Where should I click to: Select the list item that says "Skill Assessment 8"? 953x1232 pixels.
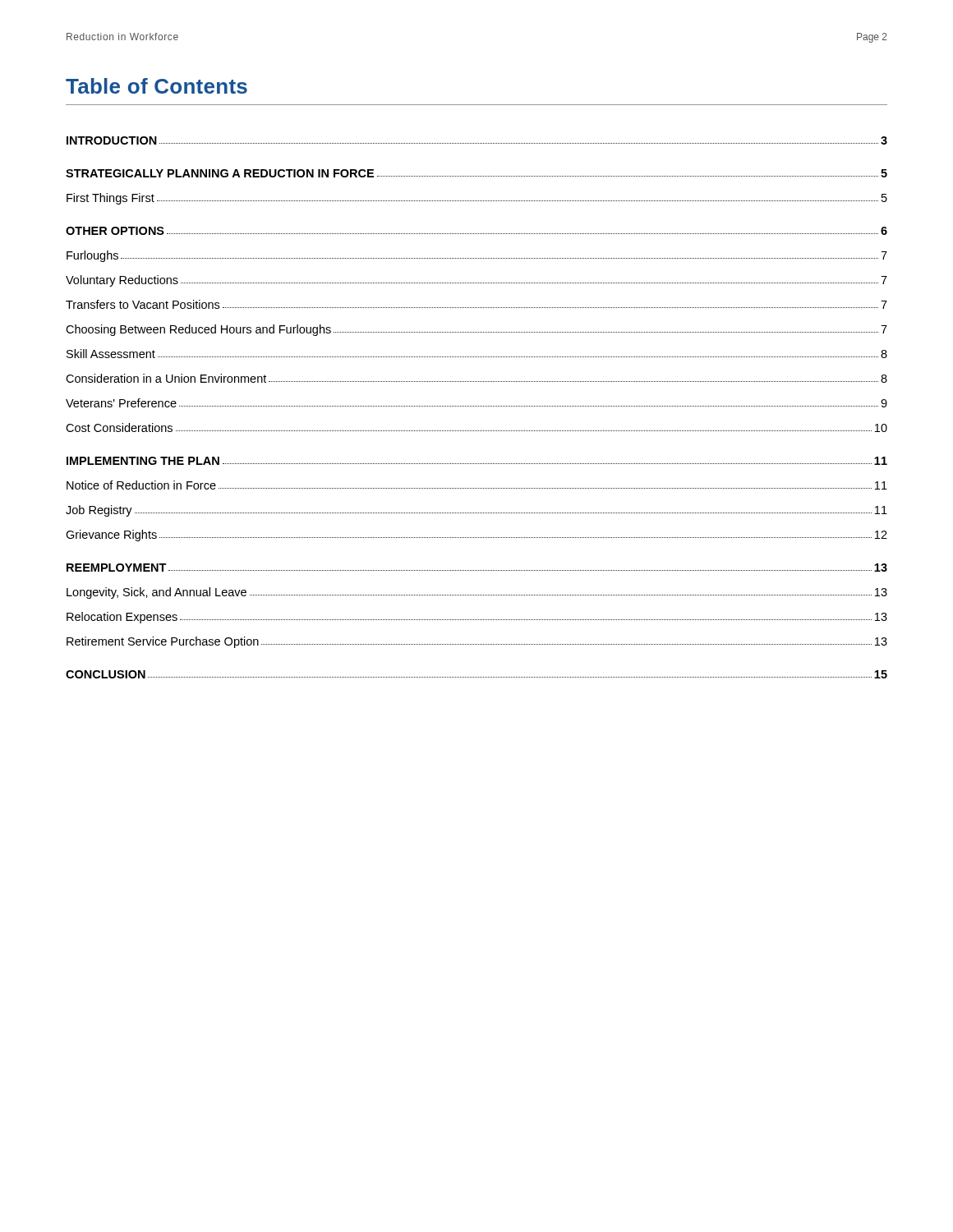[476, 354]
